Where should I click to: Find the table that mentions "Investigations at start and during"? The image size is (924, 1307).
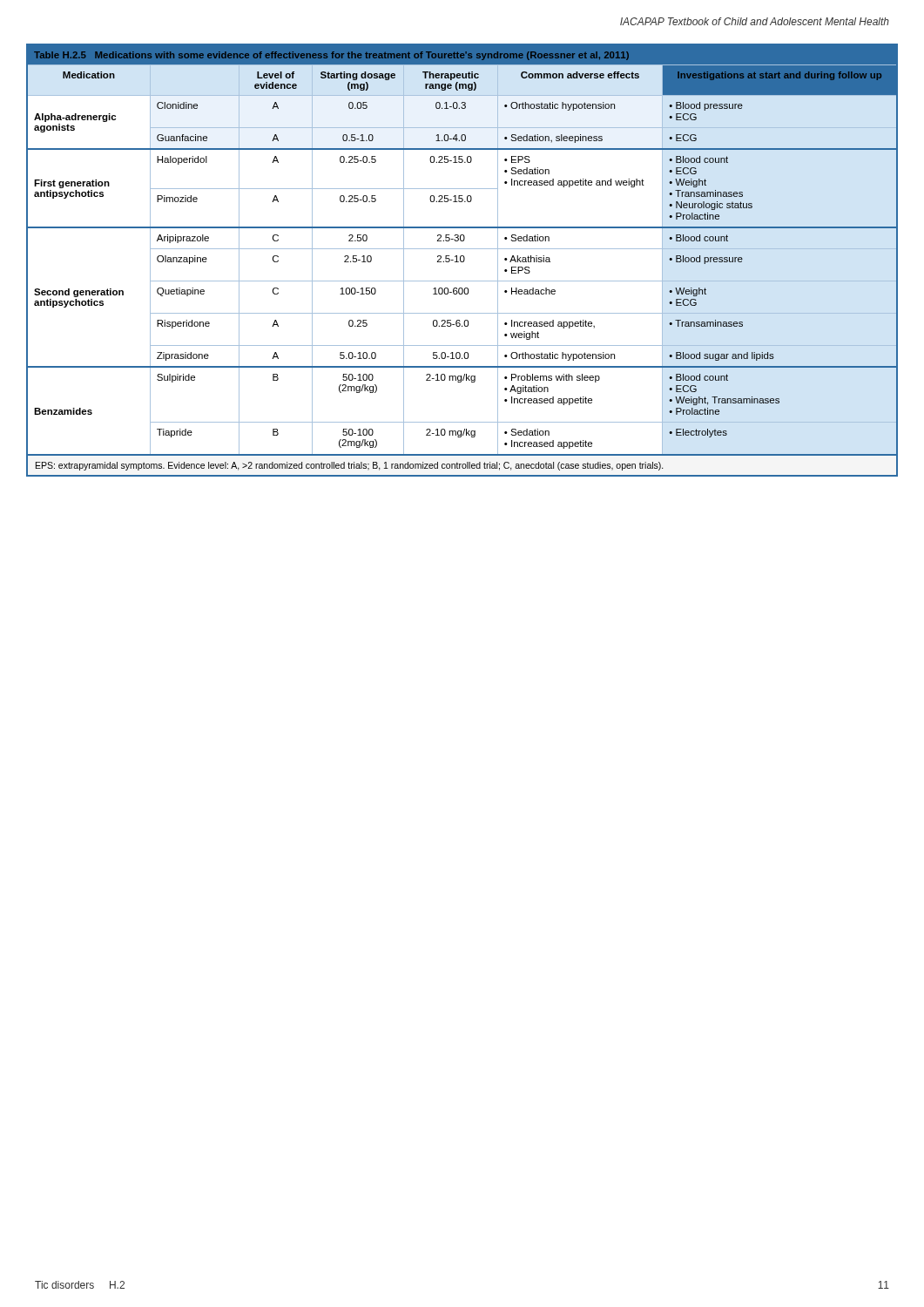point(462,260)
